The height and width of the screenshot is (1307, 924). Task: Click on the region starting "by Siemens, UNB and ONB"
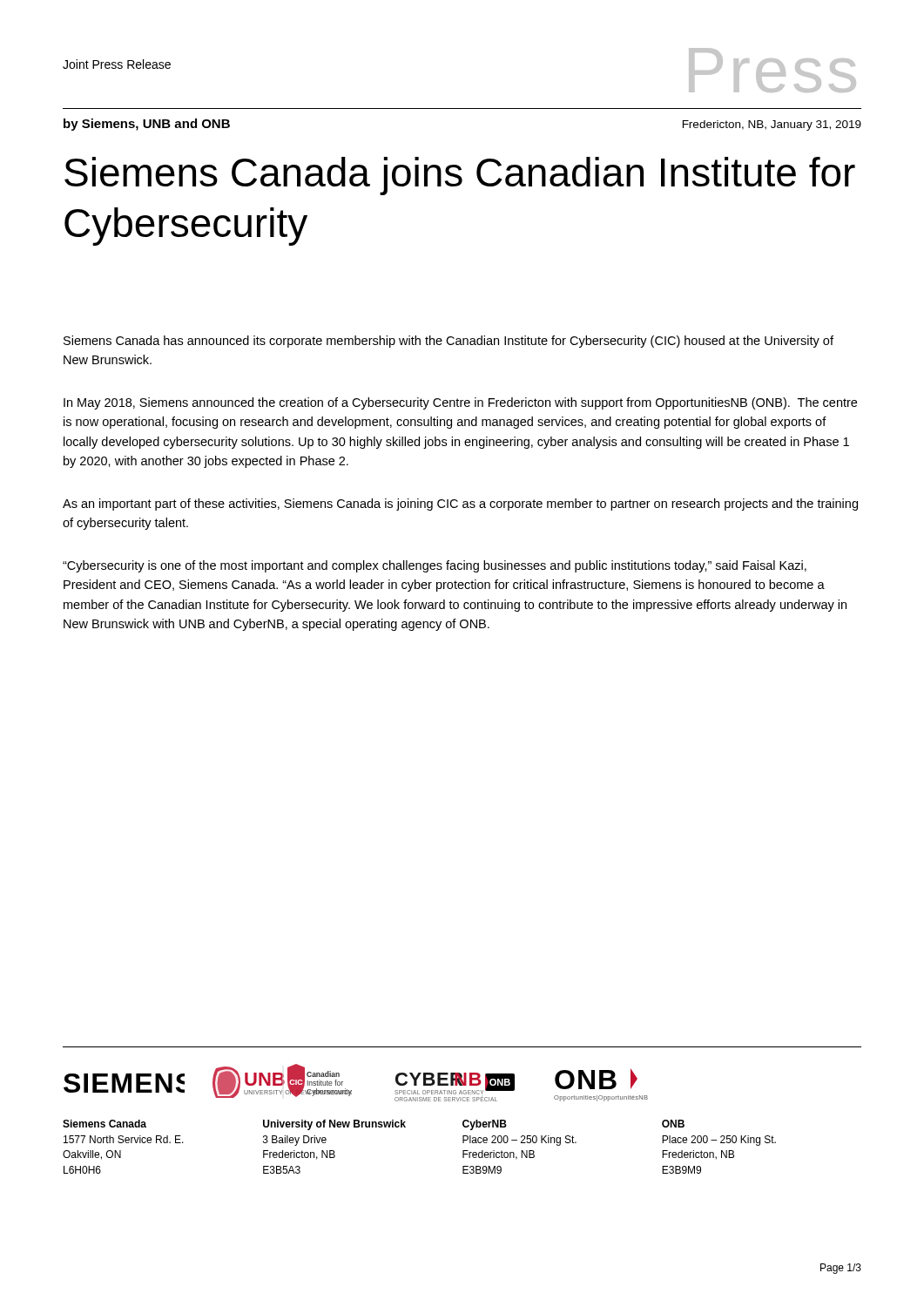click(147, 123)
